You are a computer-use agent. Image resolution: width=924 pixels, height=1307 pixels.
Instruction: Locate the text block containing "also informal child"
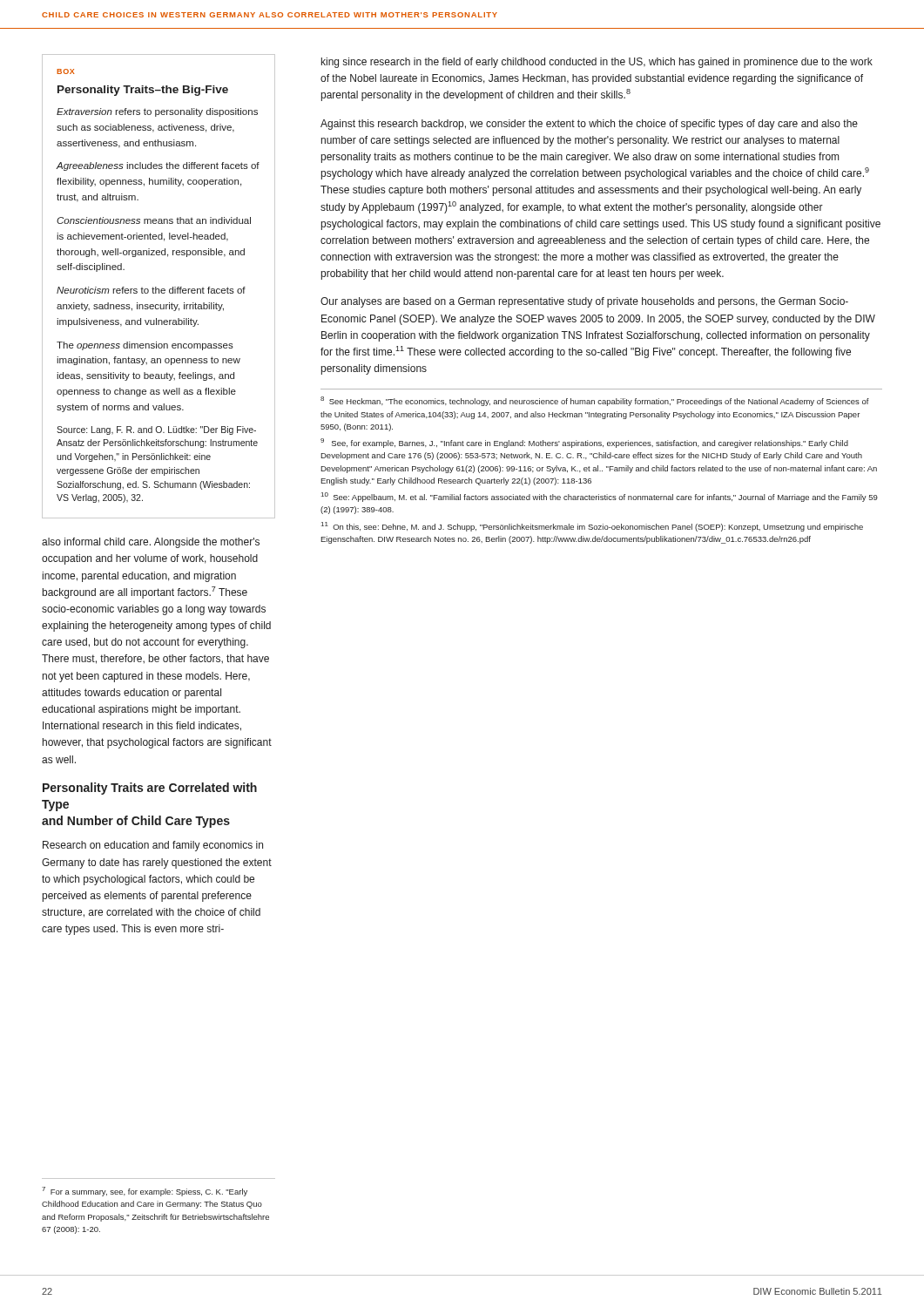coord(158,651)
